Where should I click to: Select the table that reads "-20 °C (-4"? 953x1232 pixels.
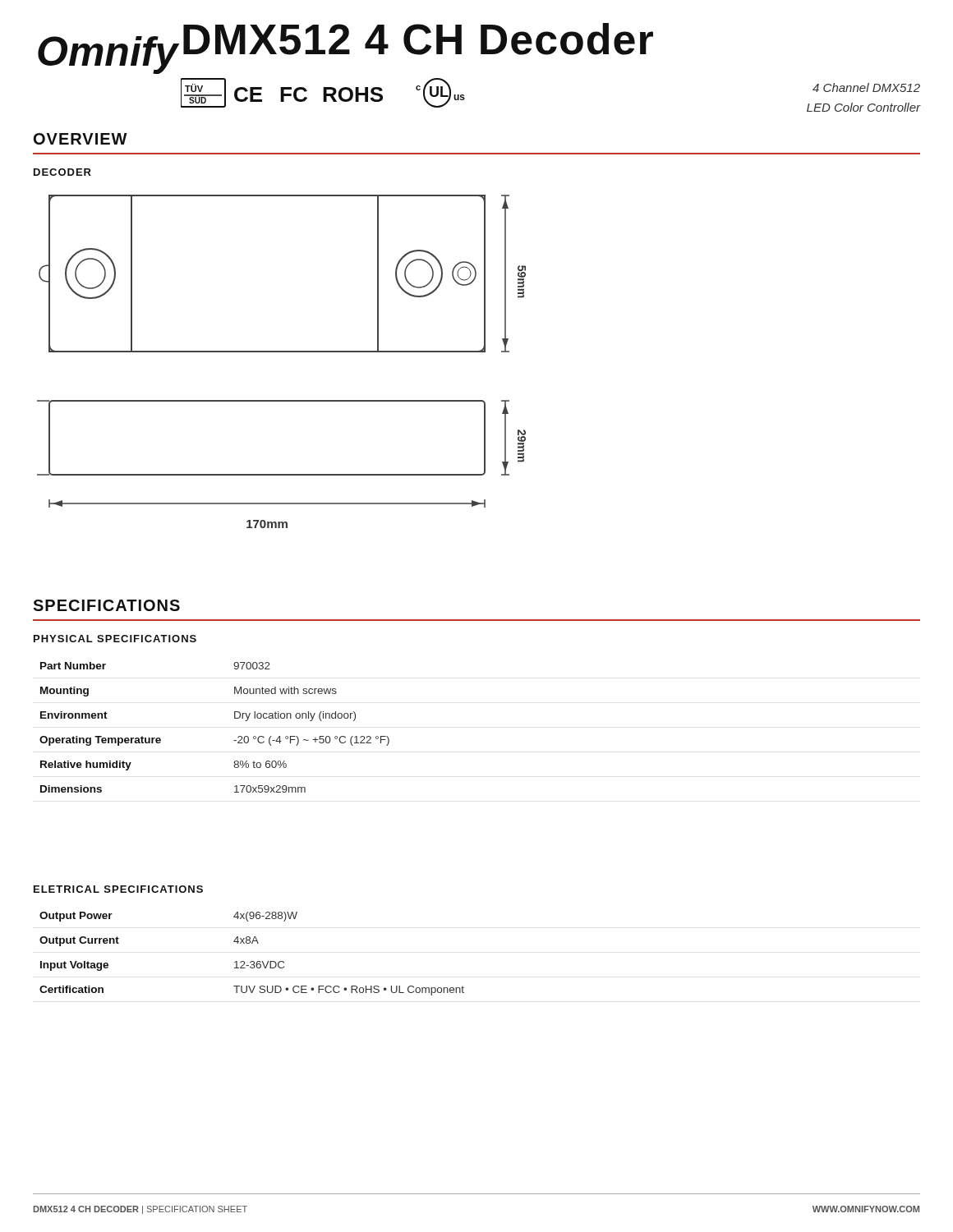pos(476,728)
